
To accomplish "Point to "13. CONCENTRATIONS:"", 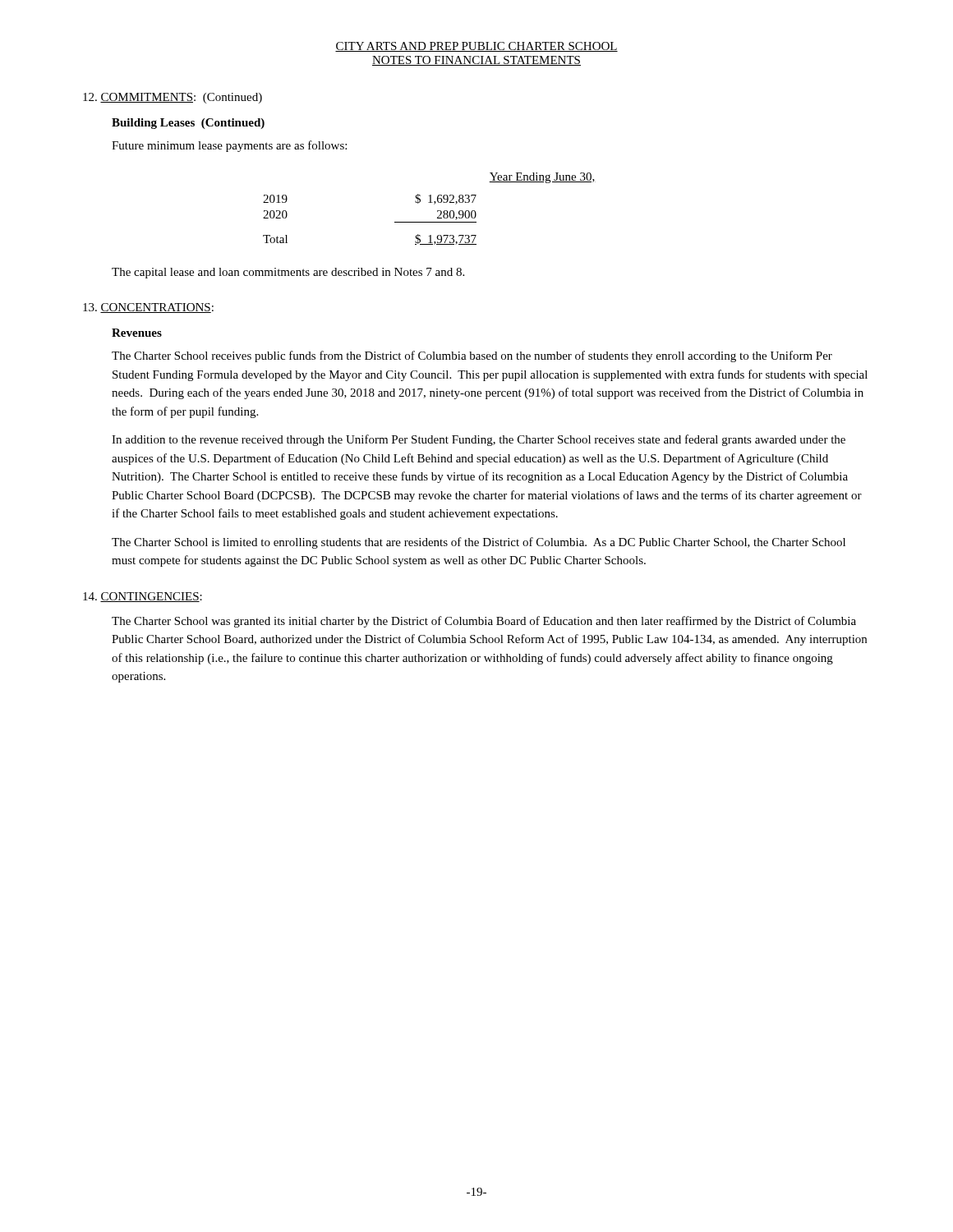I will (148, 307).
